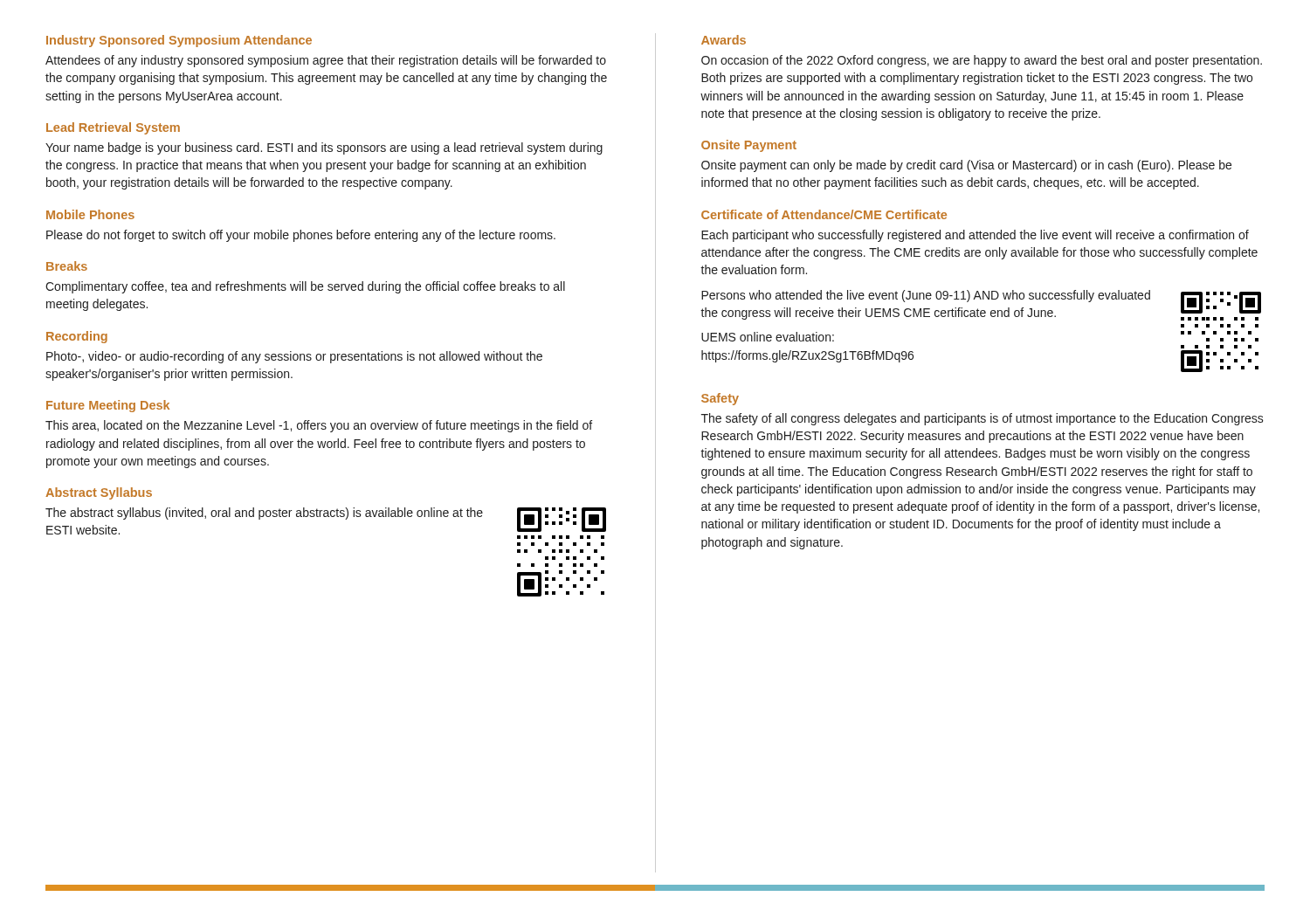Screen dimensions: 924x1310
Task: Point to "Abstract Syllabus"
Action: [99, 493]
